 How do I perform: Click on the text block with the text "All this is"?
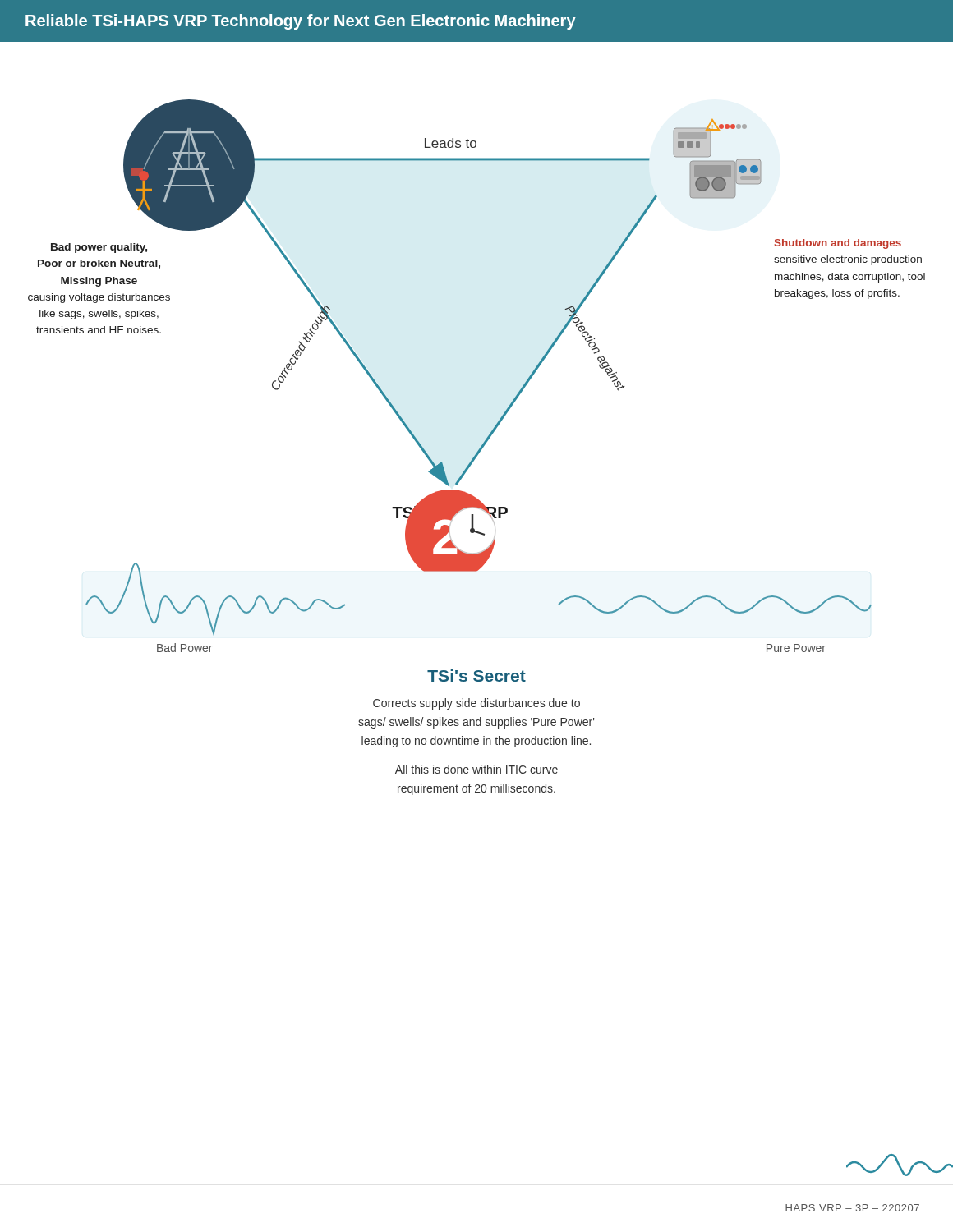[476, 779]
